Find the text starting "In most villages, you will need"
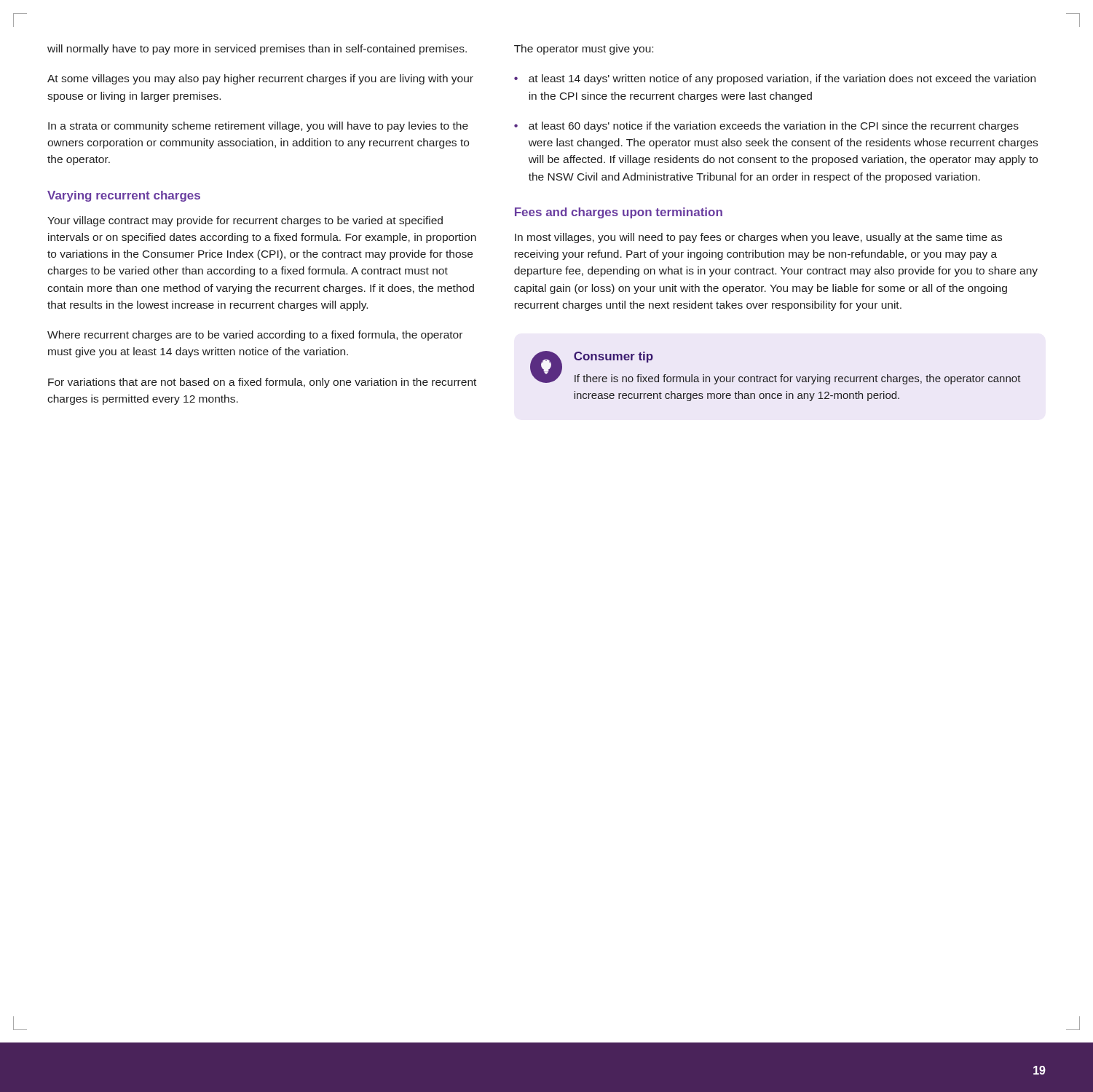The height and width of the screenshot is (1092, 1093). click(x=780, y=271)
